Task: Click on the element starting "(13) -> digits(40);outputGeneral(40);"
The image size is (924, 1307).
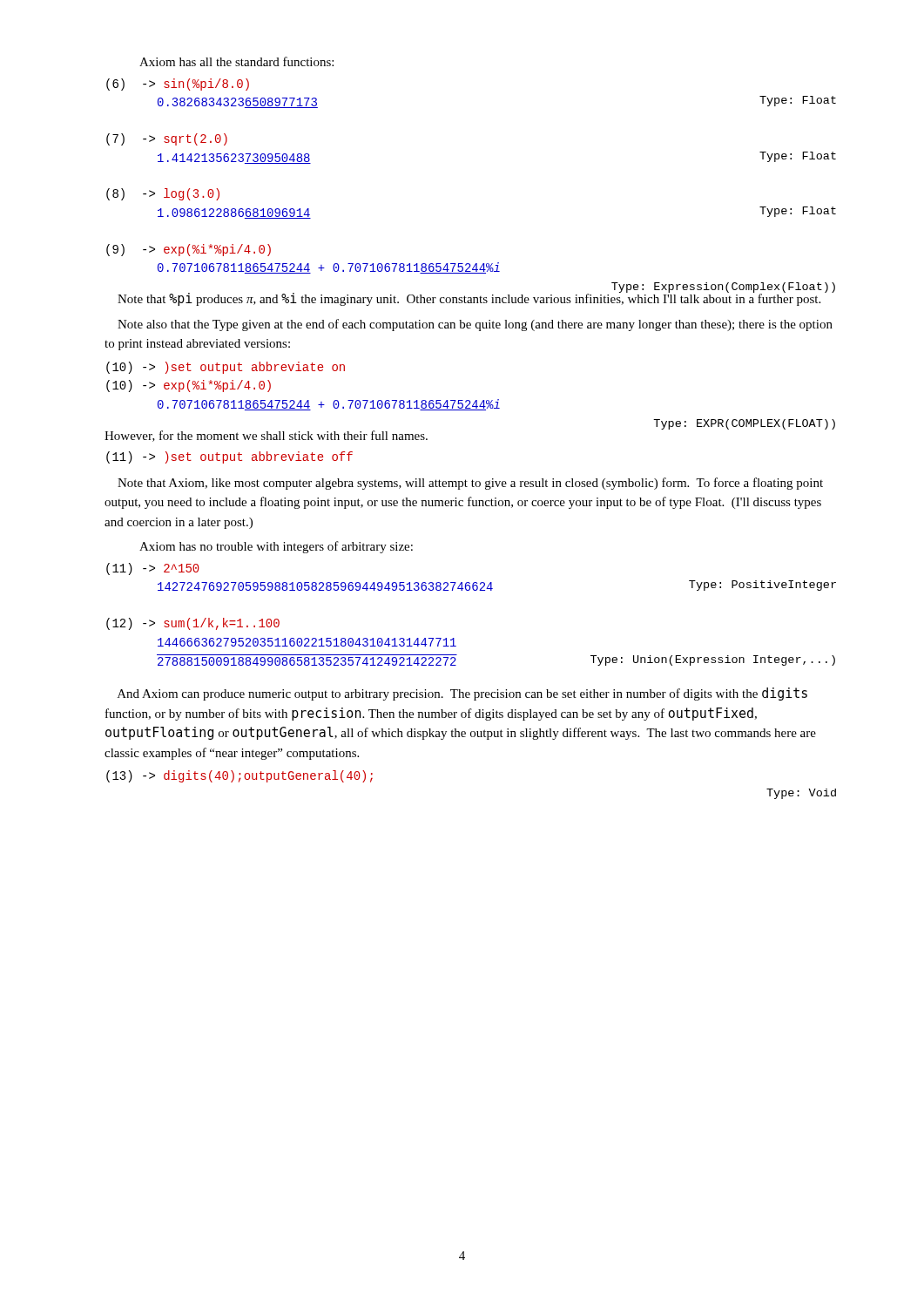Action: (240, 777)
